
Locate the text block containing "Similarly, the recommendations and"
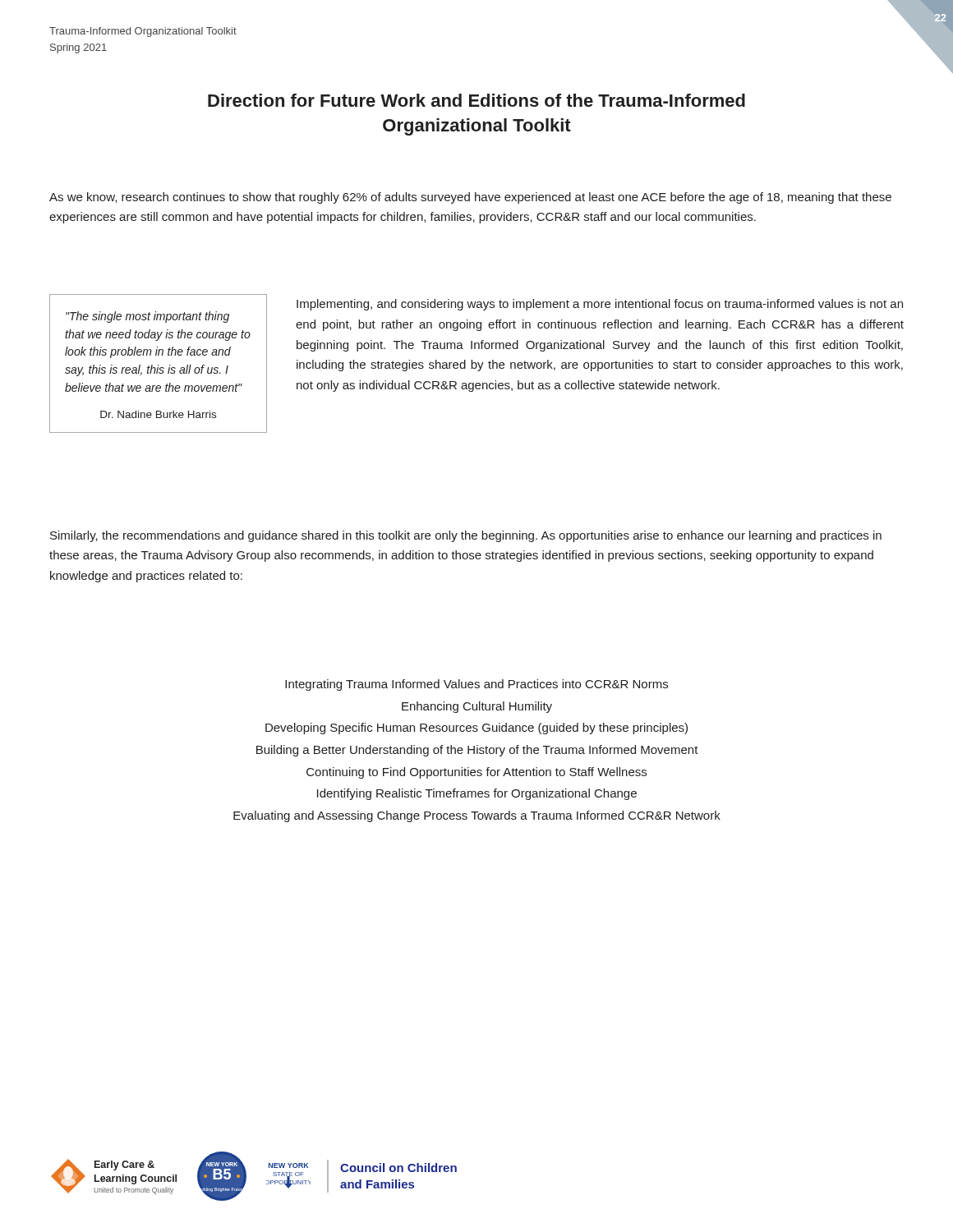[466, 555]
